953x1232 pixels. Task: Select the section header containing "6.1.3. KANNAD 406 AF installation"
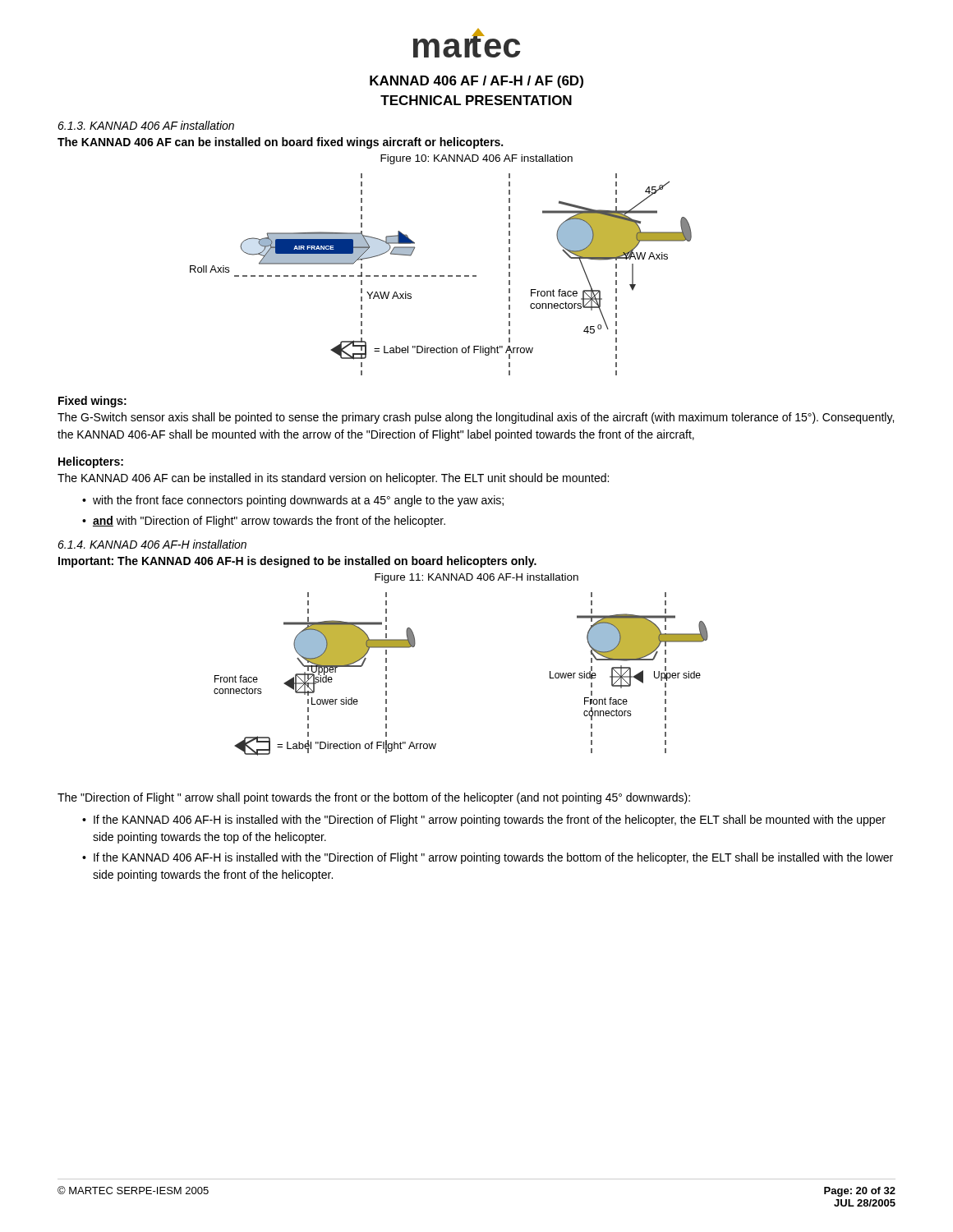click(x=146, y=125)
